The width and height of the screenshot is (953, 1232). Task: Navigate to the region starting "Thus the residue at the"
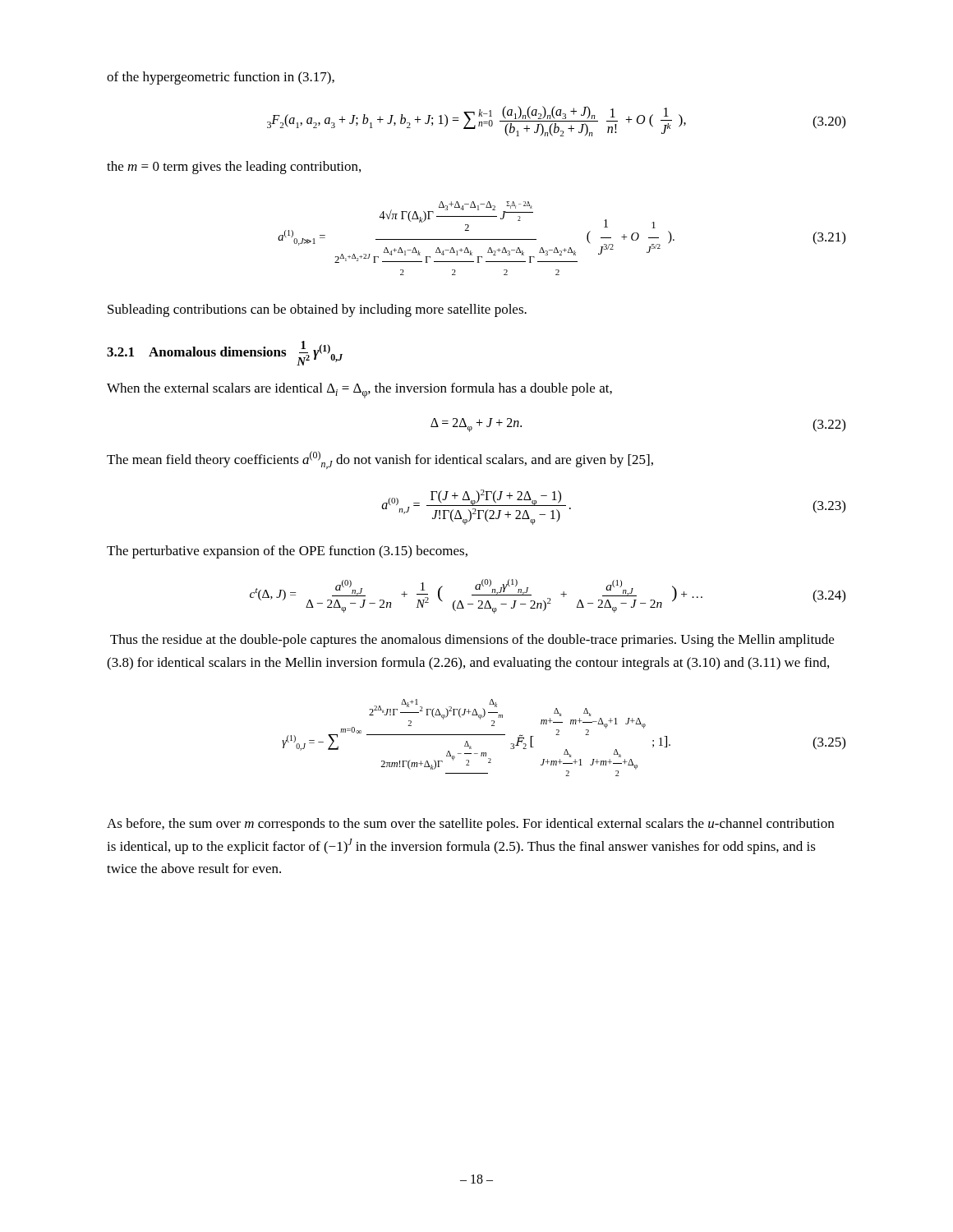[471, 651]
